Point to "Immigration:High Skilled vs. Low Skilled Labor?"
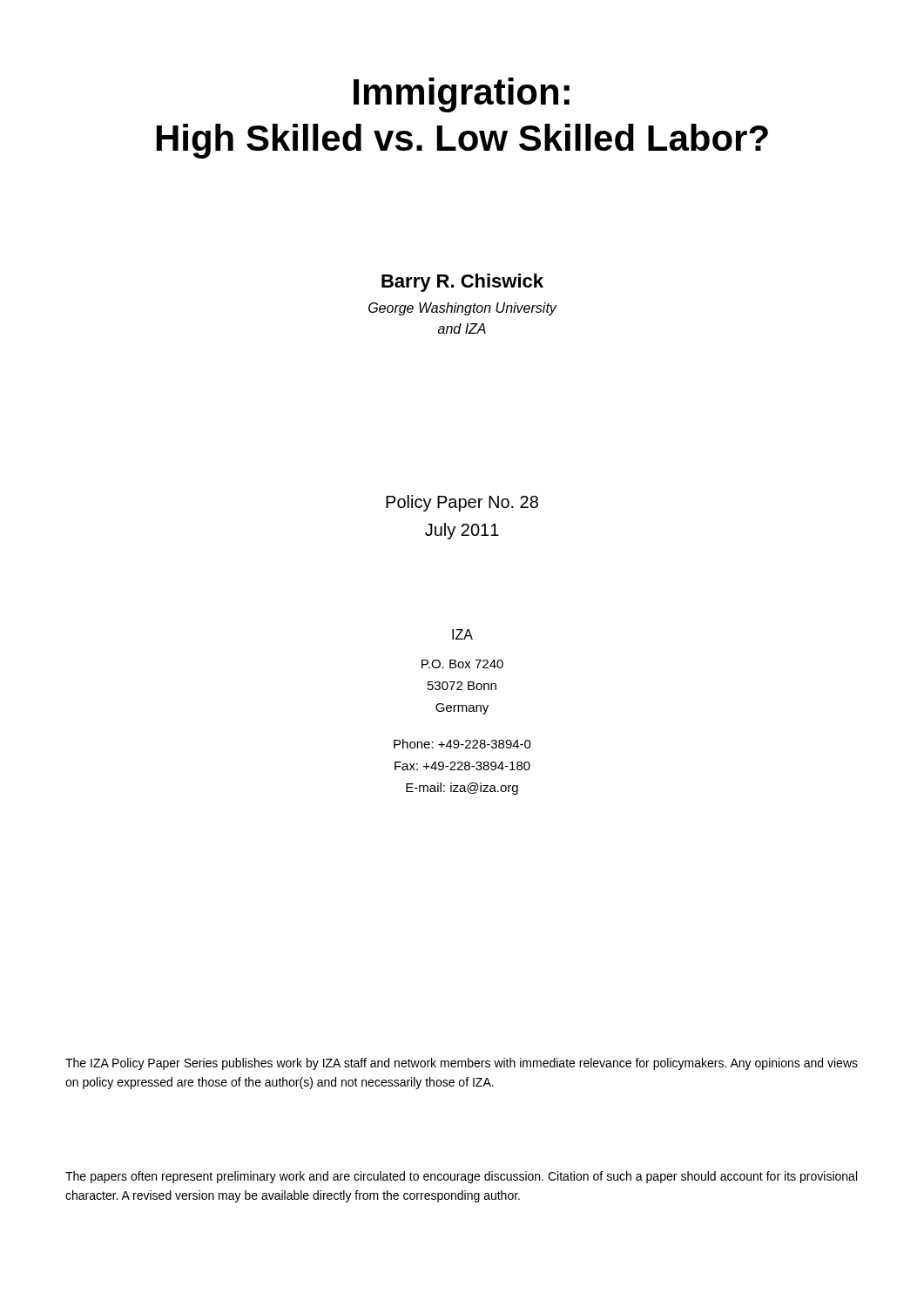924x1307 pixels. [x=462, y=115]
